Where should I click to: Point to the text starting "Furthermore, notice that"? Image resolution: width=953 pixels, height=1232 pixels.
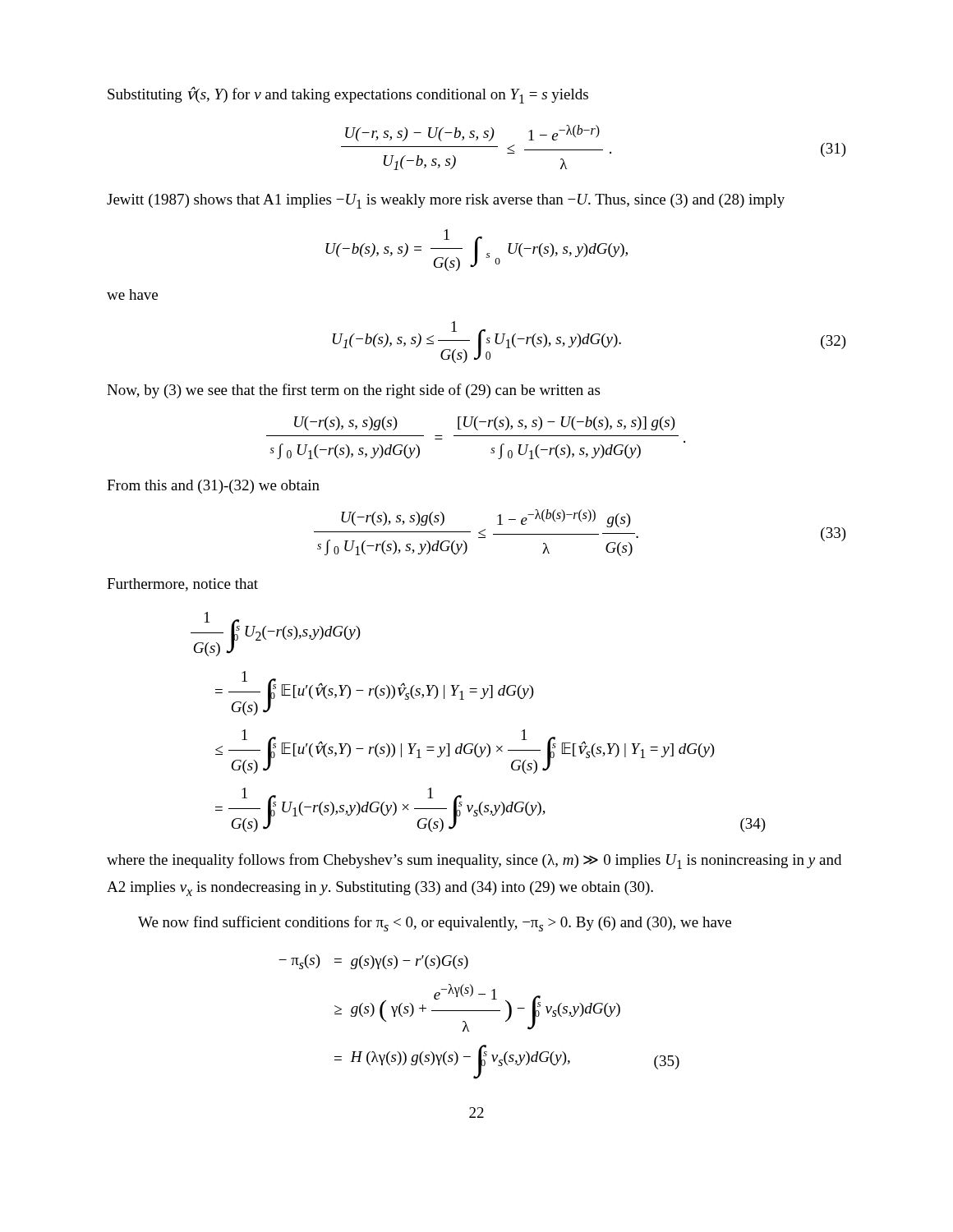click(x=182, y=584)
